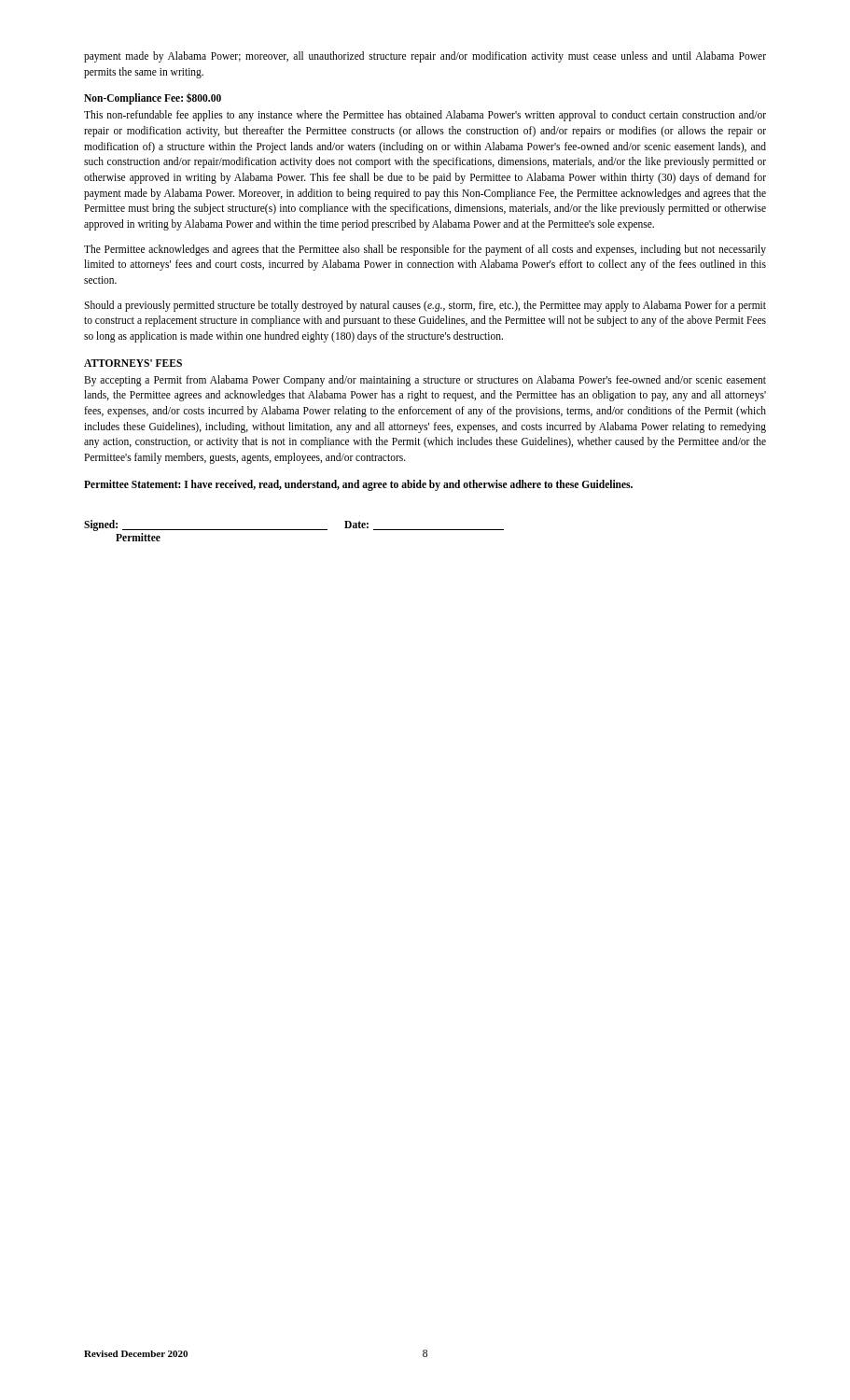Locate the text starting "Signed: Date: Permittee"
This screenshot has height=1400, width=850.
click(425, 531)
